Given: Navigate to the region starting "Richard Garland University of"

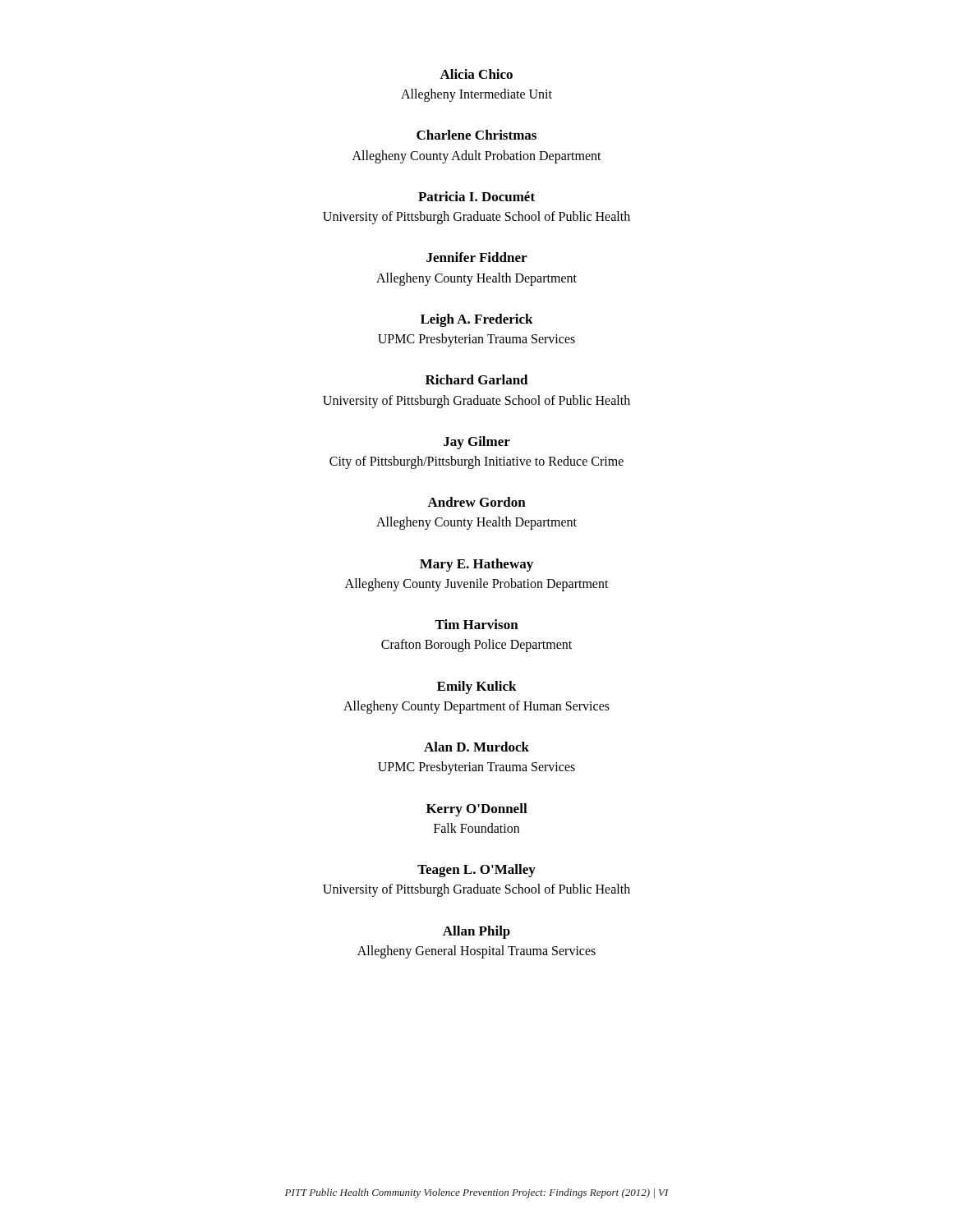Looking at the screenshot, I should pyautogui.click(x=476, y=391).
